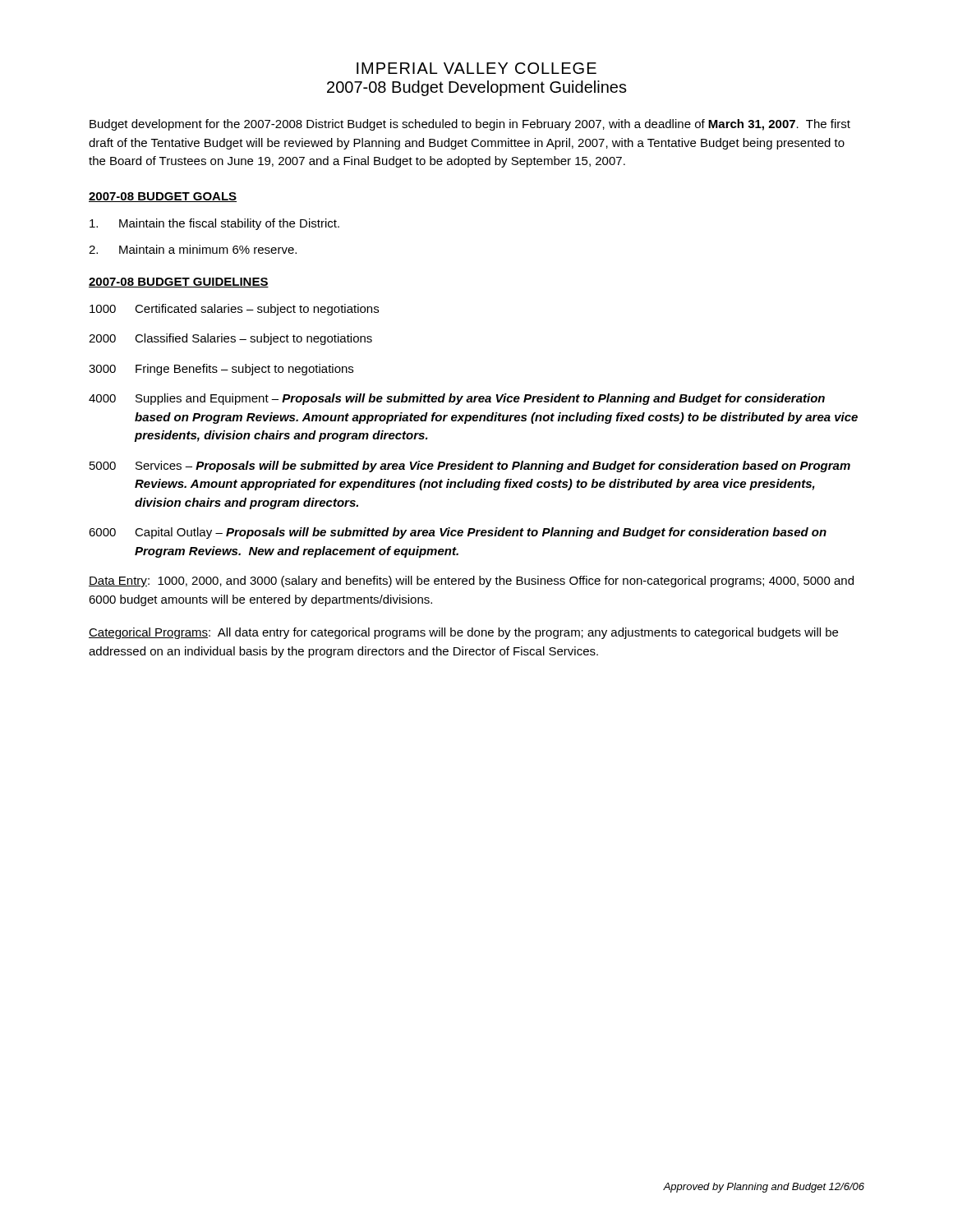The width and height of the screenshot is (953, 1232).
Task: Locate the block of text that opens with "Budget development for"
Action: 469,142
